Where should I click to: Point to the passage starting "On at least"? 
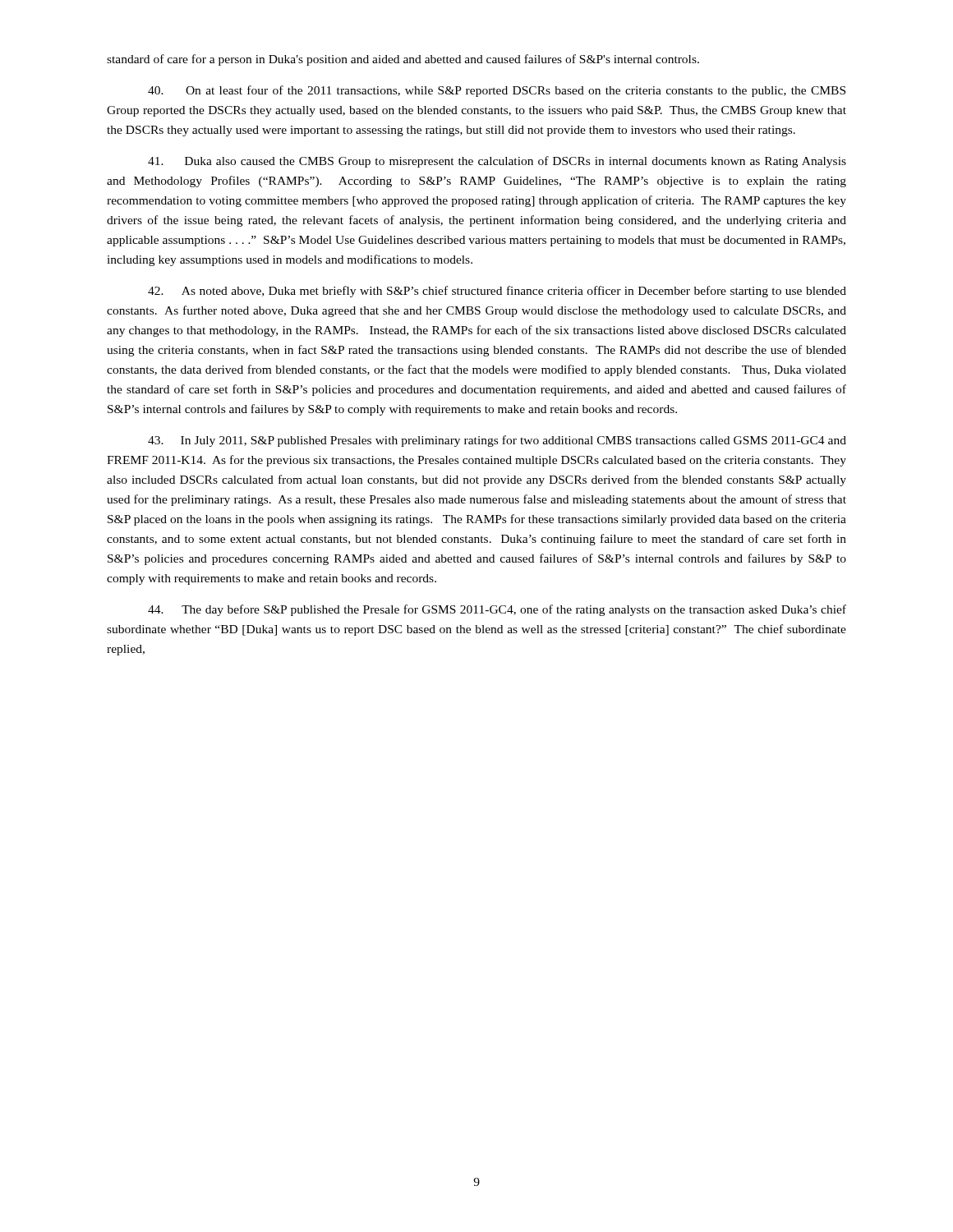476,110
